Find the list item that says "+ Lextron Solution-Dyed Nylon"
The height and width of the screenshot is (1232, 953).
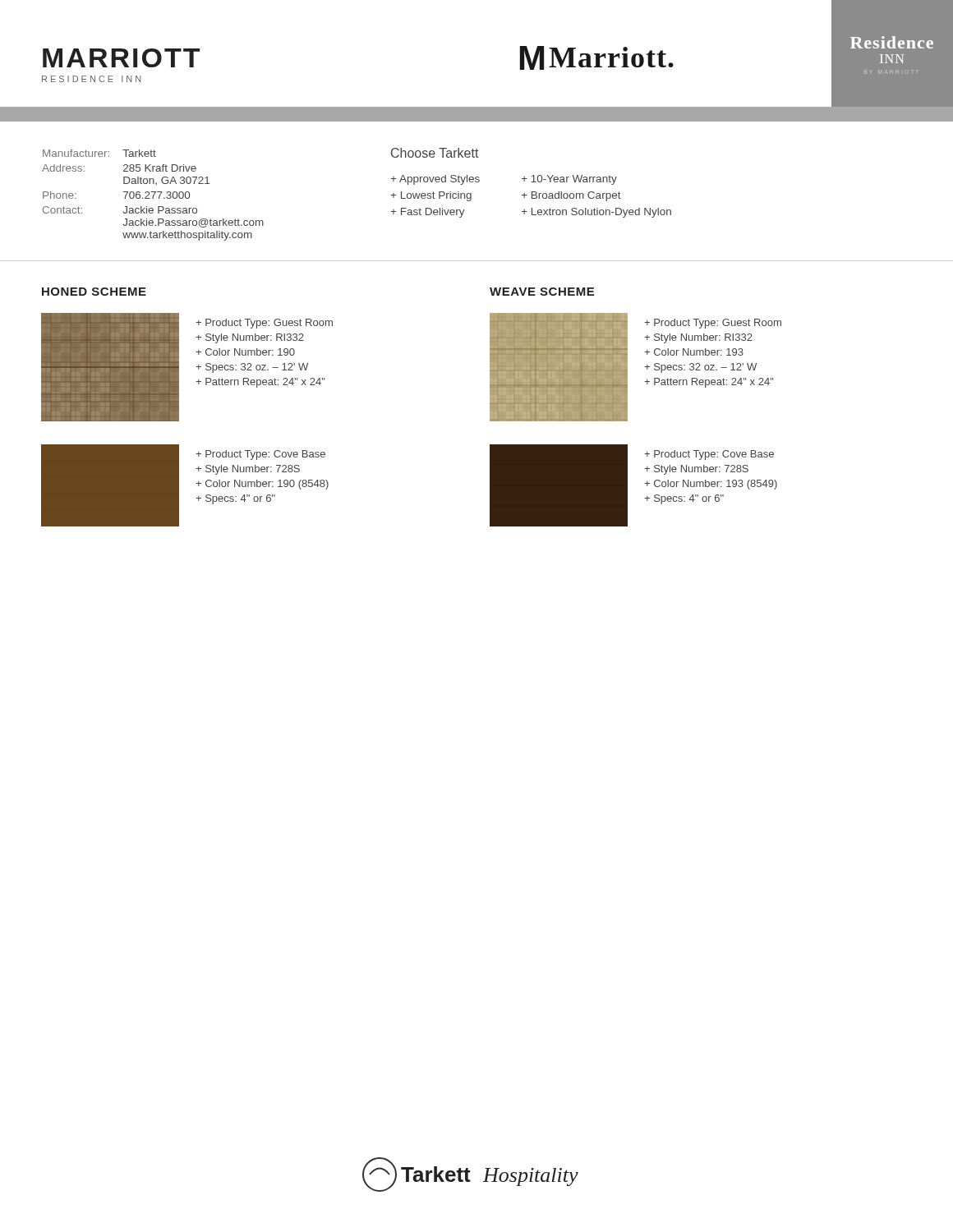click(596, 212)
